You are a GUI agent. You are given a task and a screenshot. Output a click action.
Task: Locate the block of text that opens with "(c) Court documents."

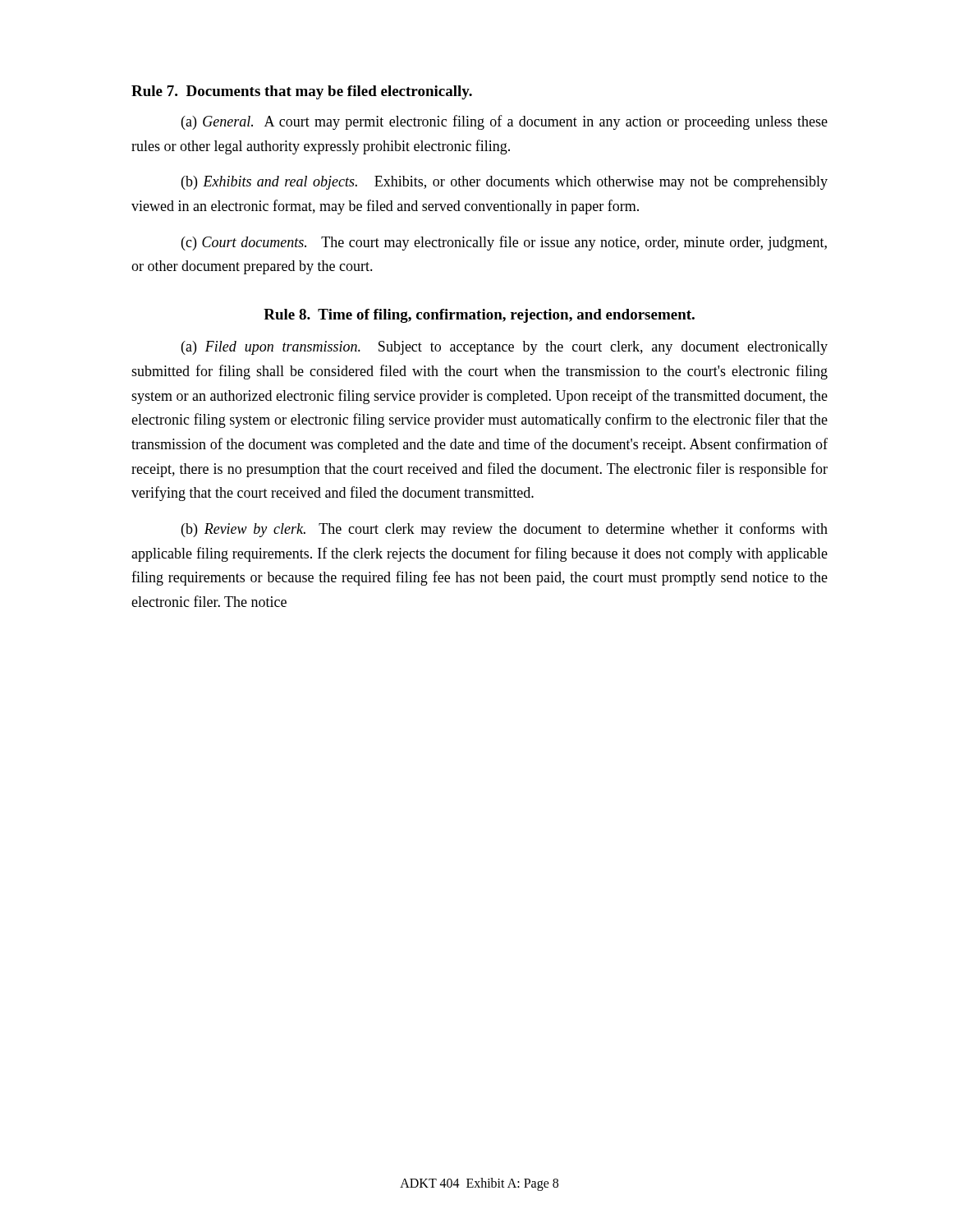(x=480, y=254)
